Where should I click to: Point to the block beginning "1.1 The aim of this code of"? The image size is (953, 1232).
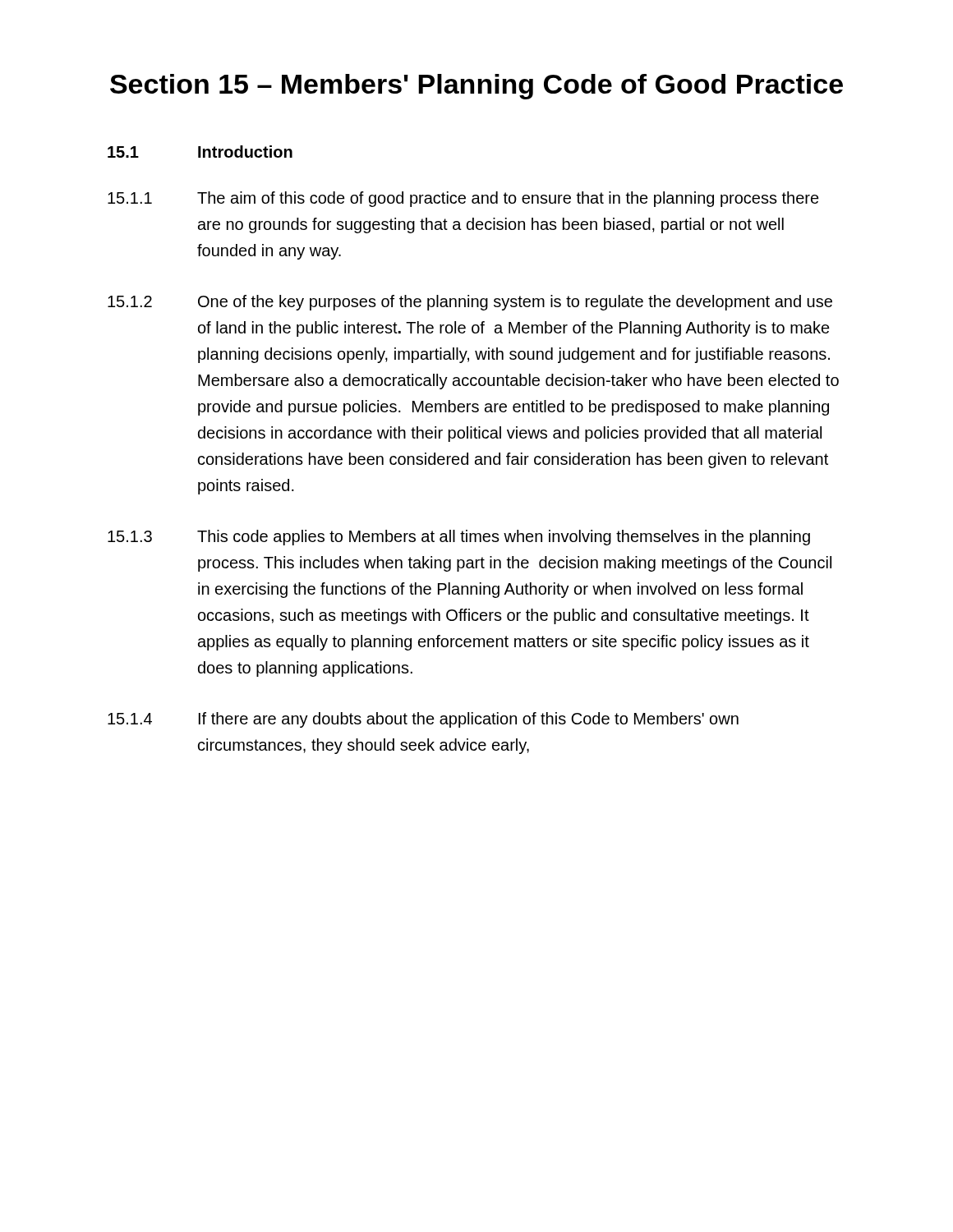coord(476,224)
